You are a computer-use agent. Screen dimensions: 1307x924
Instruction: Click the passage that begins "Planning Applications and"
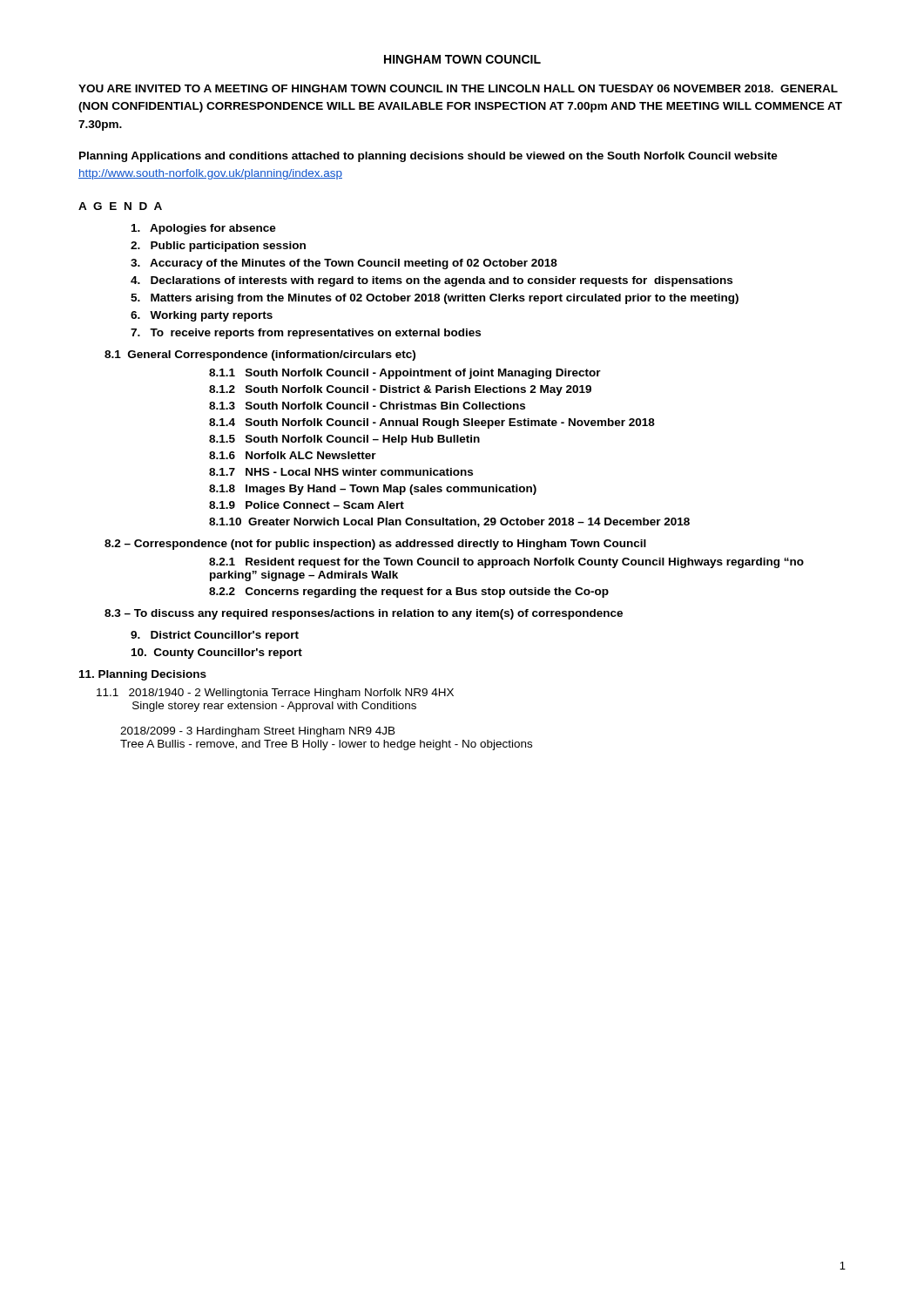click(x=428, y=164)
